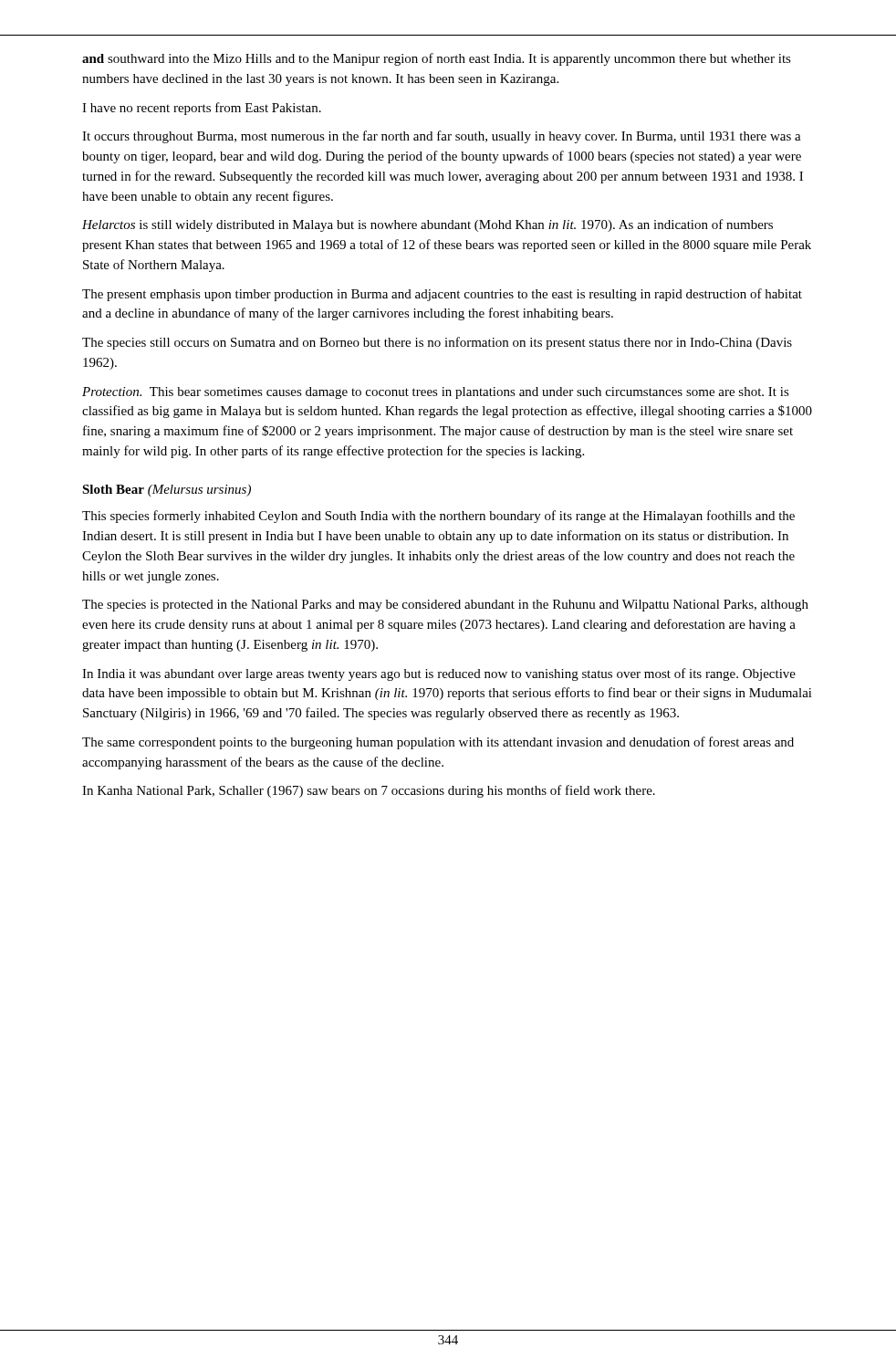
Task: Point to the passage starting "This species formerly inhabited Ceylon and"
Action: 439,546
